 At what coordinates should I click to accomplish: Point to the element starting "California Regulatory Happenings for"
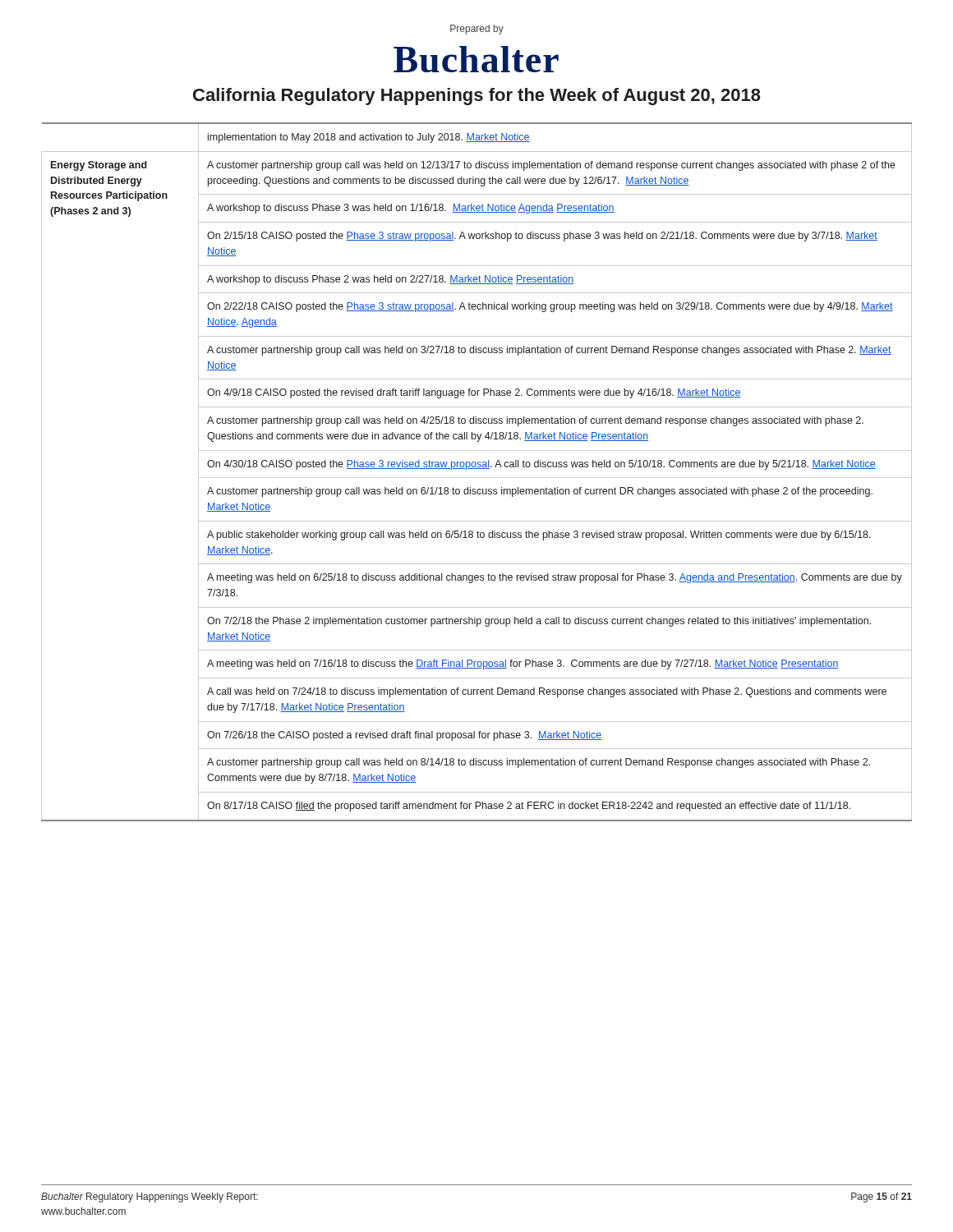click(x=476, y=95)
